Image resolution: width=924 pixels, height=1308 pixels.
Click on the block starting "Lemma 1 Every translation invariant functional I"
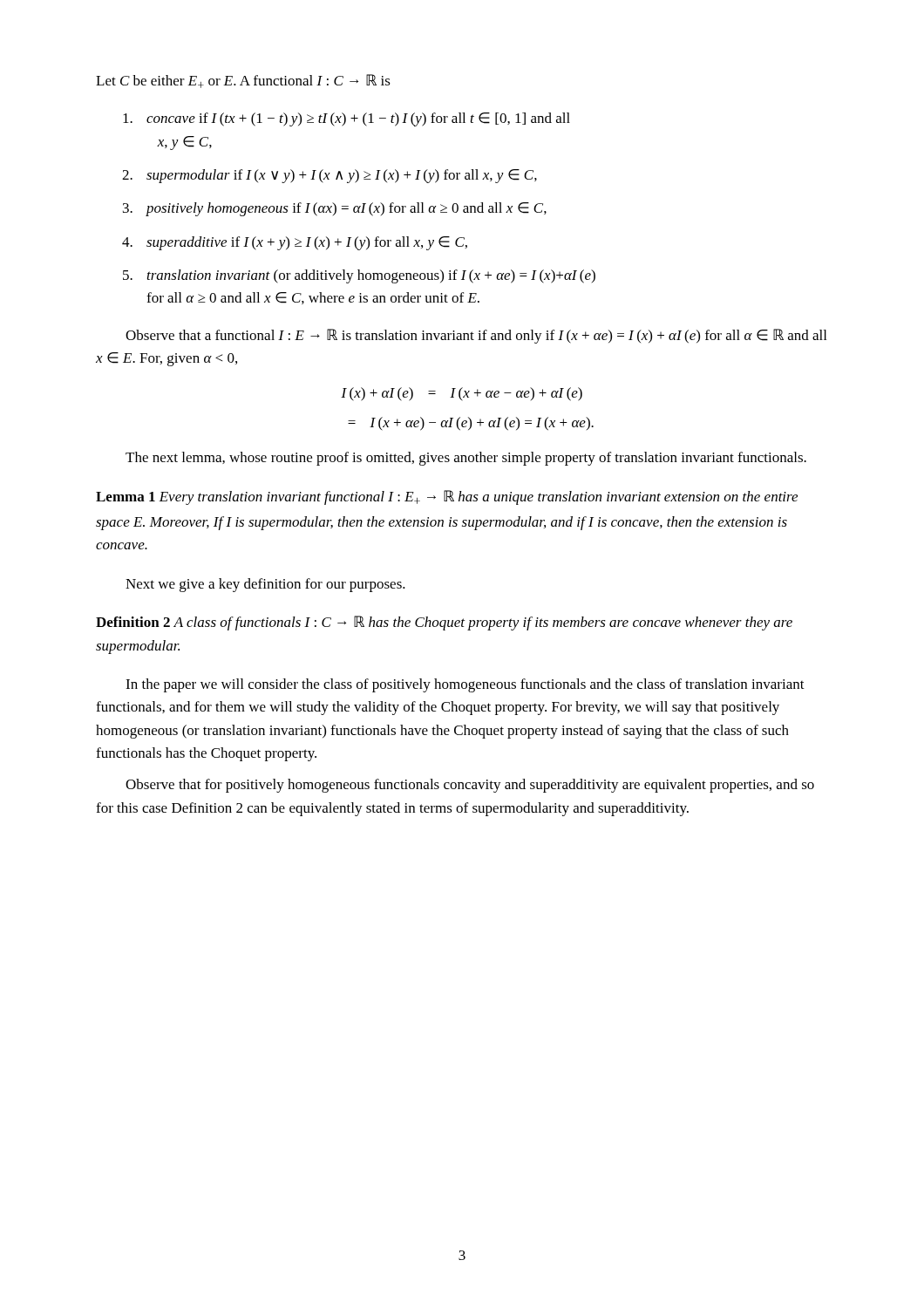coord(447,521)
